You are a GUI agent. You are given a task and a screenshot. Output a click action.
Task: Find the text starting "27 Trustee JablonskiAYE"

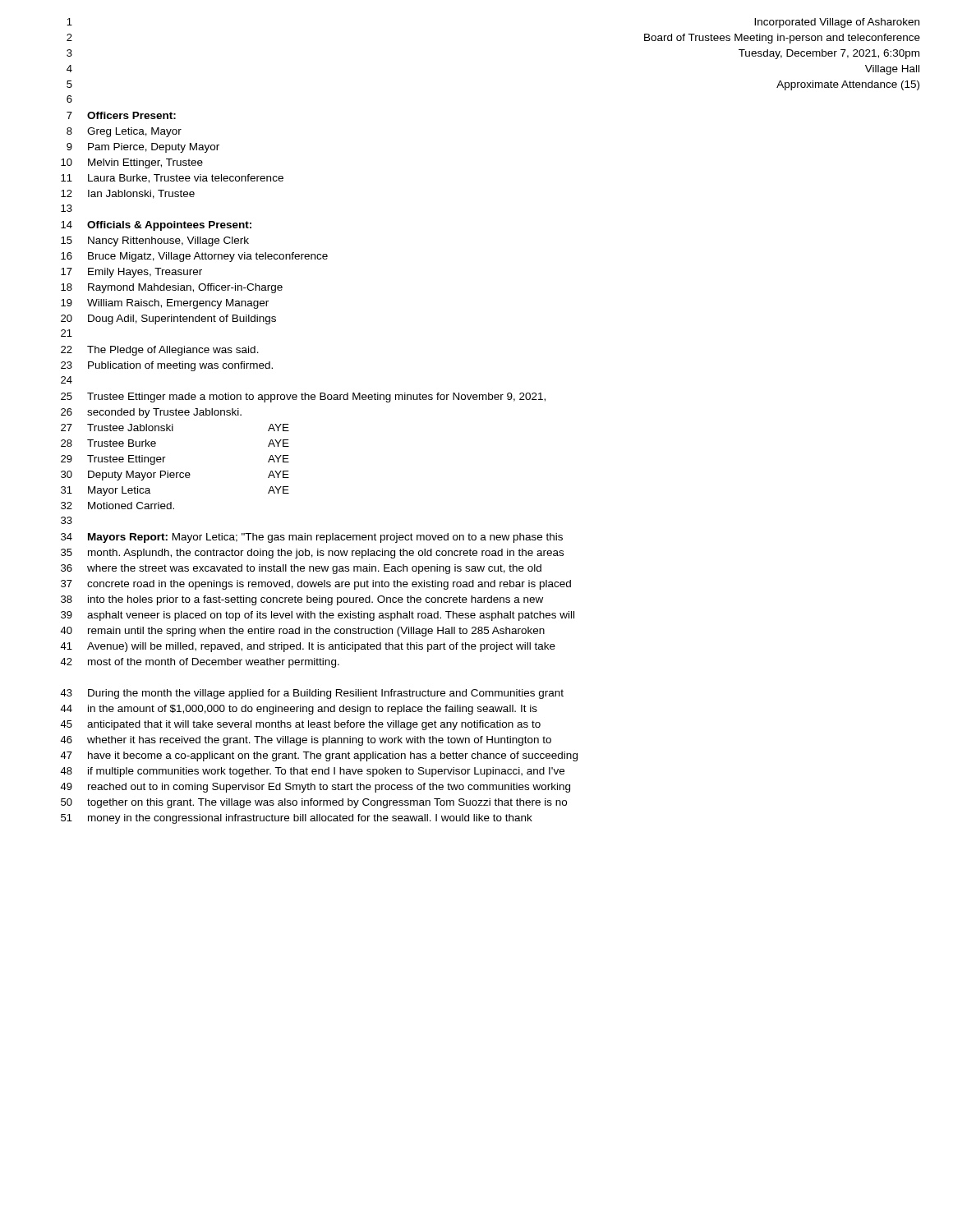click(x=175, y=428)
